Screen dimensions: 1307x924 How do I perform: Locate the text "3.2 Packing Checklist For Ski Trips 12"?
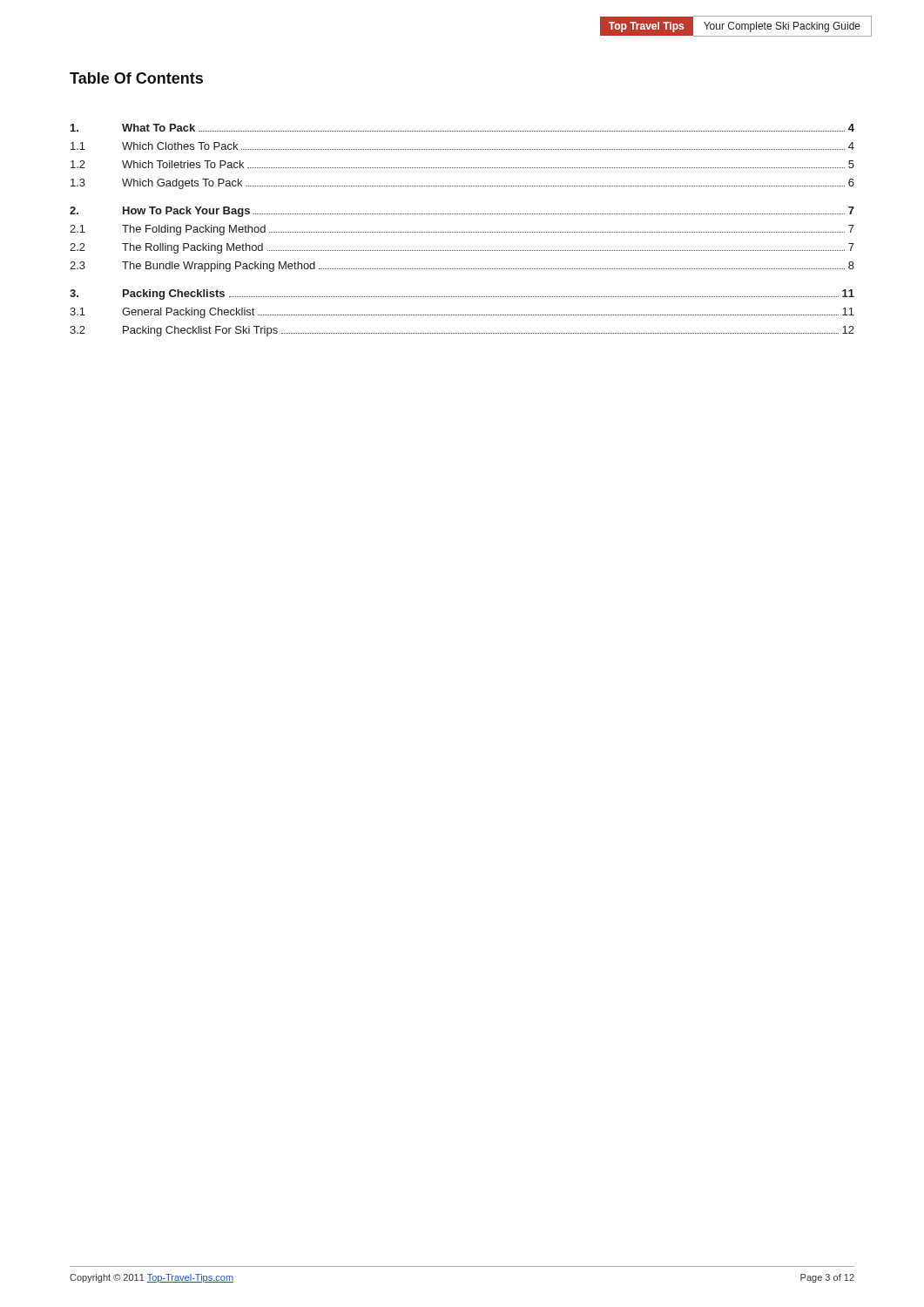pyautogui.click(x=462, y=330)
